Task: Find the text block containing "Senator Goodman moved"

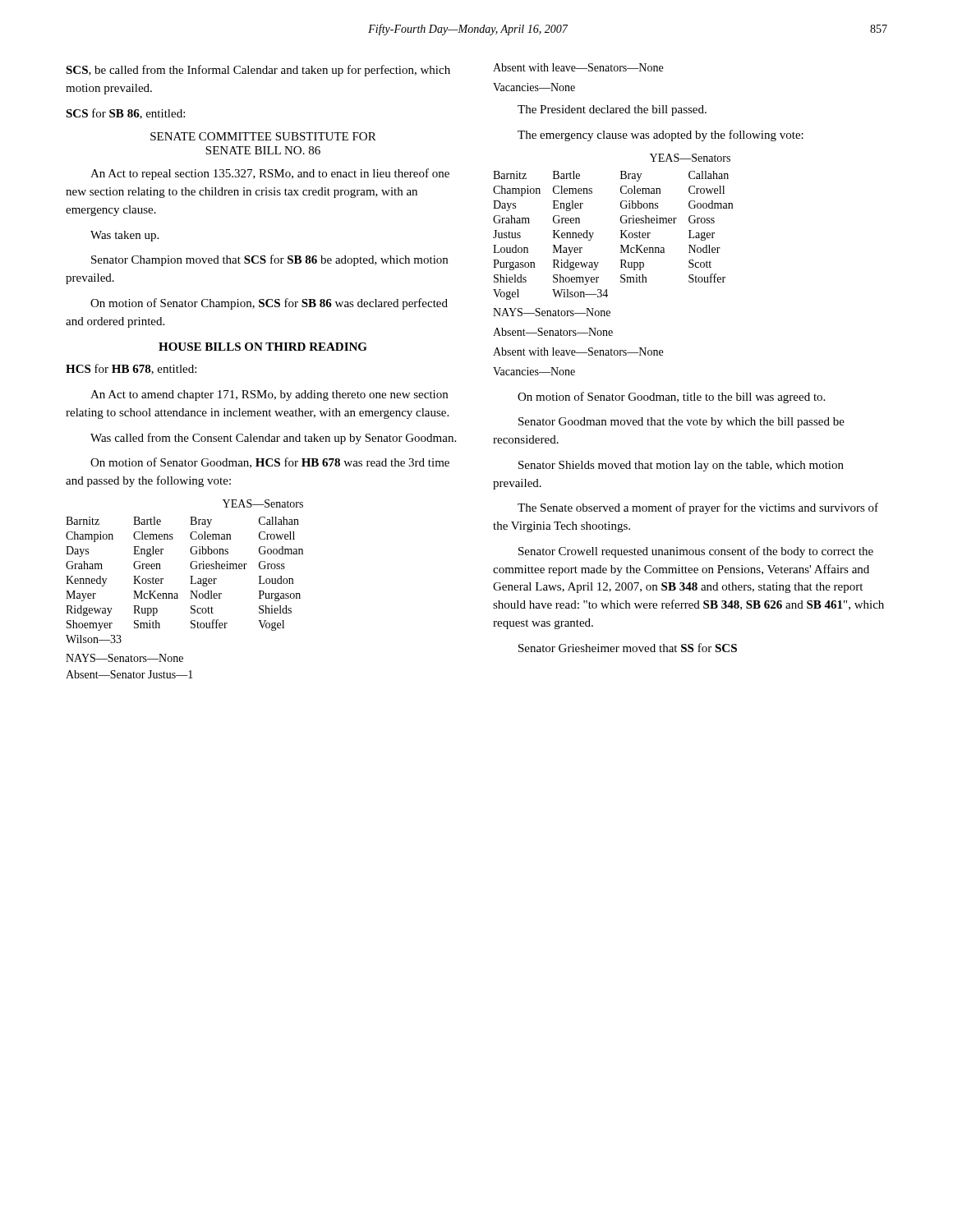Action: click(690, 431)
